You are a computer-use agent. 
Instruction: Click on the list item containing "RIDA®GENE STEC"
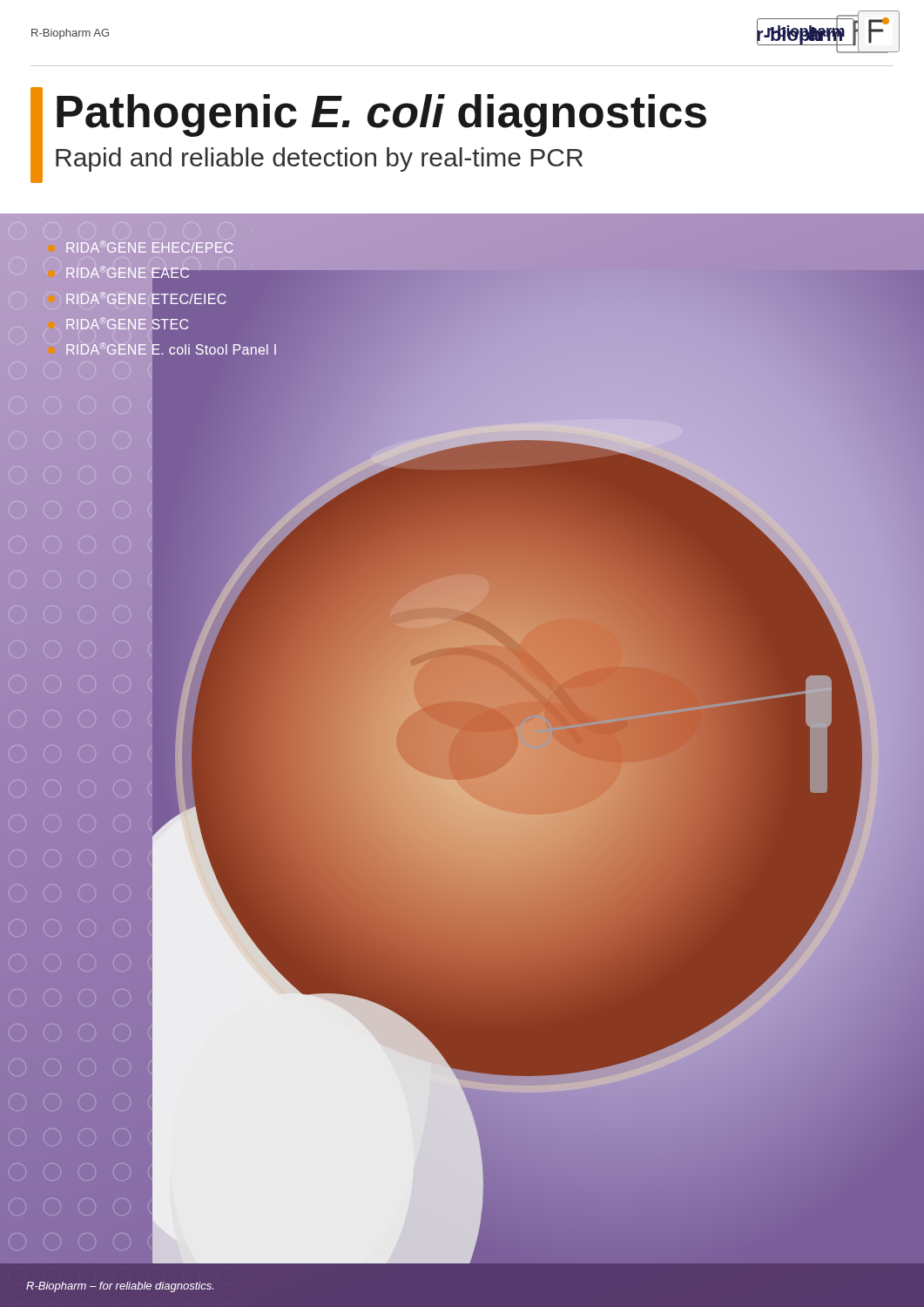pos(119,325)
